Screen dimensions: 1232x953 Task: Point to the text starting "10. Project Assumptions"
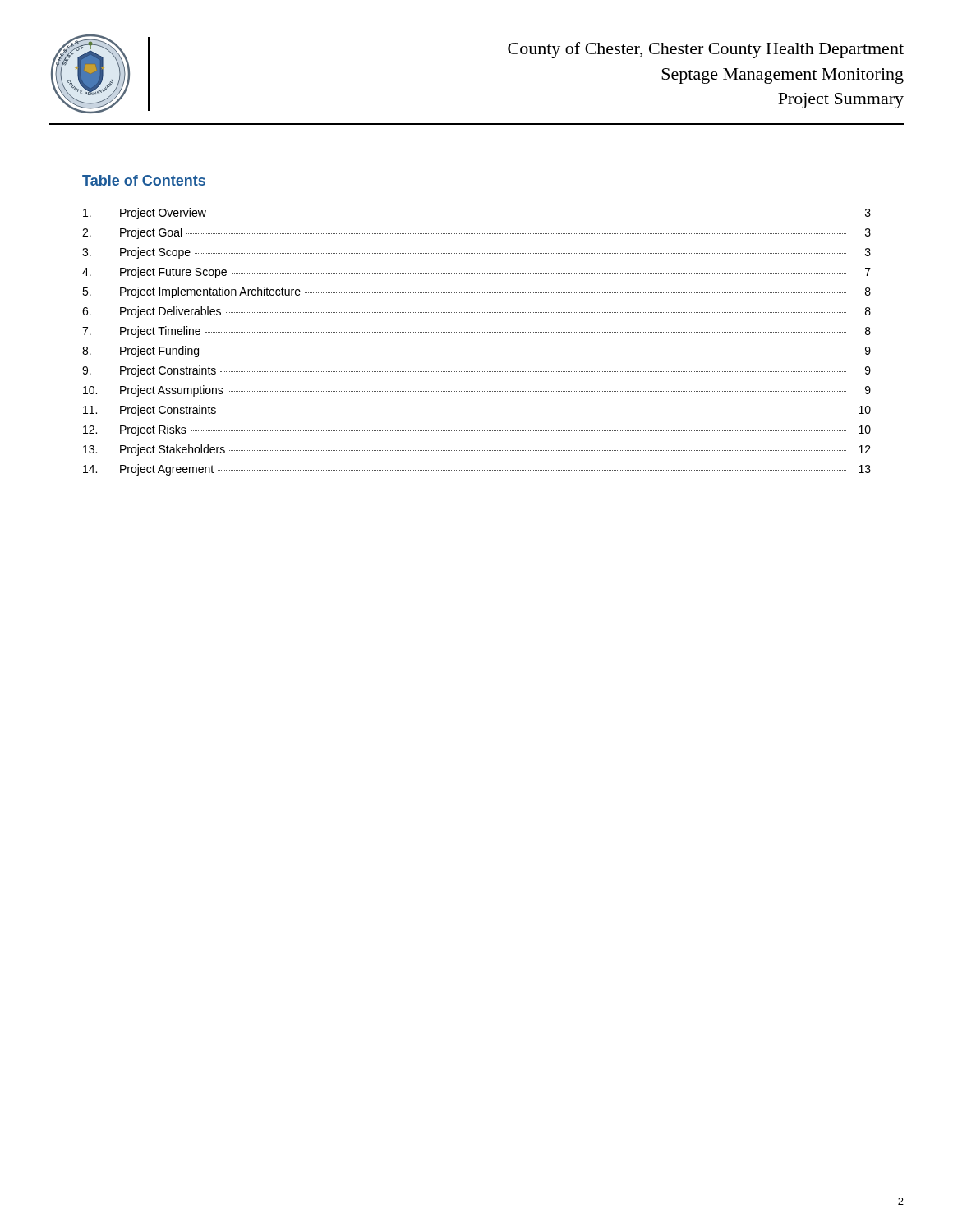tap(476, 390)
